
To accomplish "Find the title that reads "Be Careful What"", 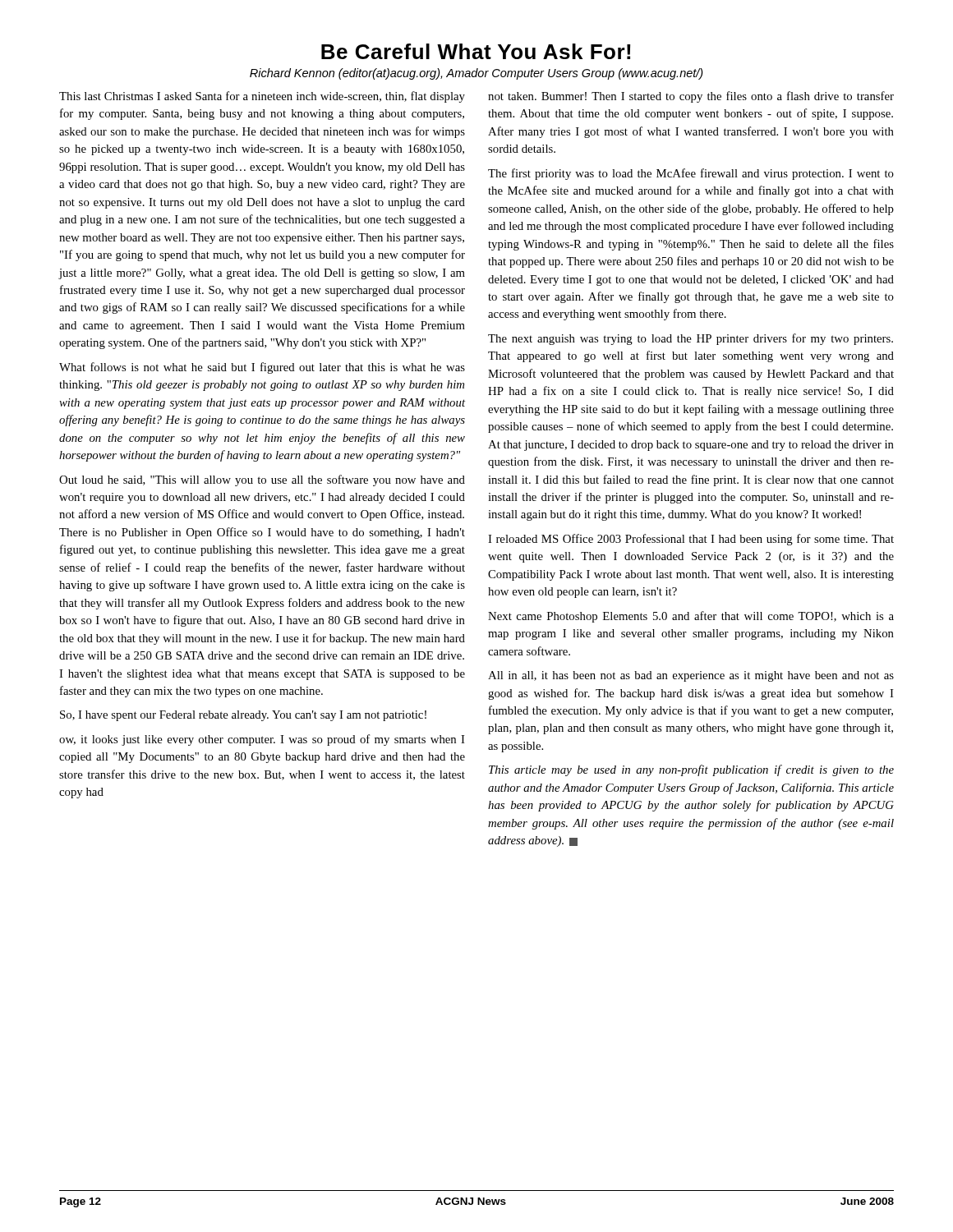I will pos(476,60).
